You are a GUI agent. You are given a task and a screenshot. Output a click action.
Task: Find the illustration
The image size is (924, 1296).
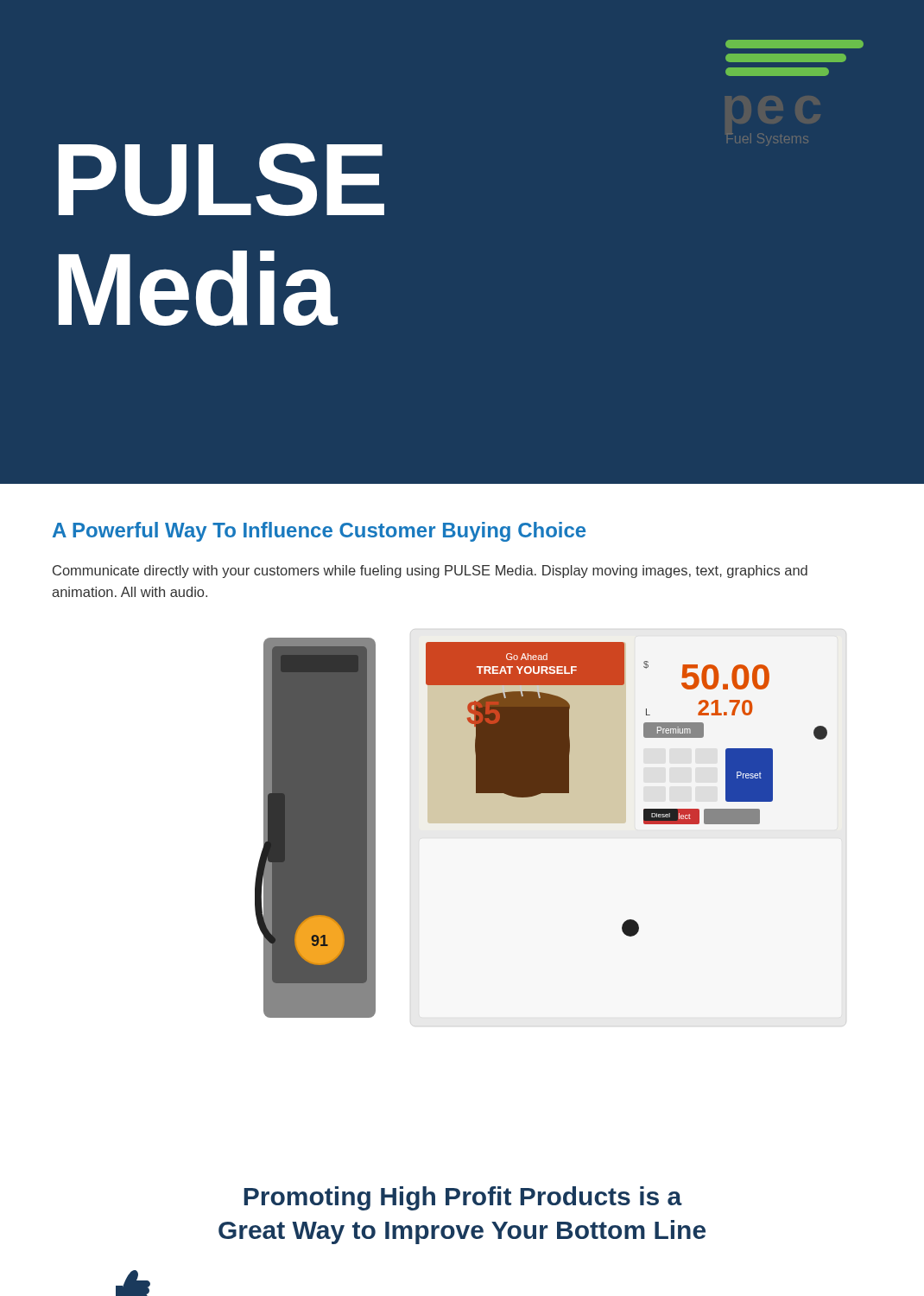tap(163, 1279)
